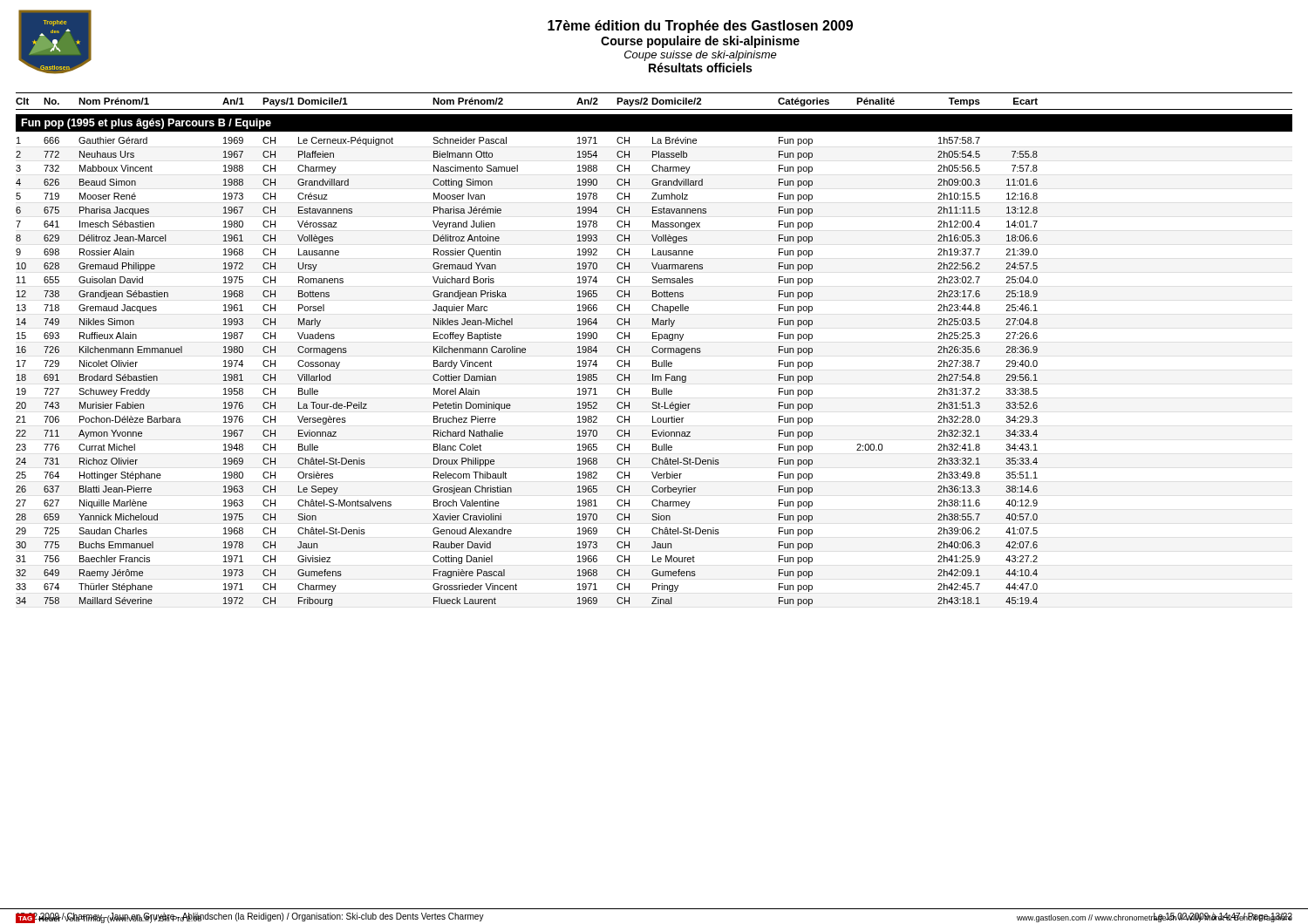Screen dimensions: 924x1308
Task: Navigate to the text block starting "Fun pop (1995 et plus âgés)"
Action: pyautogui.click(x=146, y=123)
